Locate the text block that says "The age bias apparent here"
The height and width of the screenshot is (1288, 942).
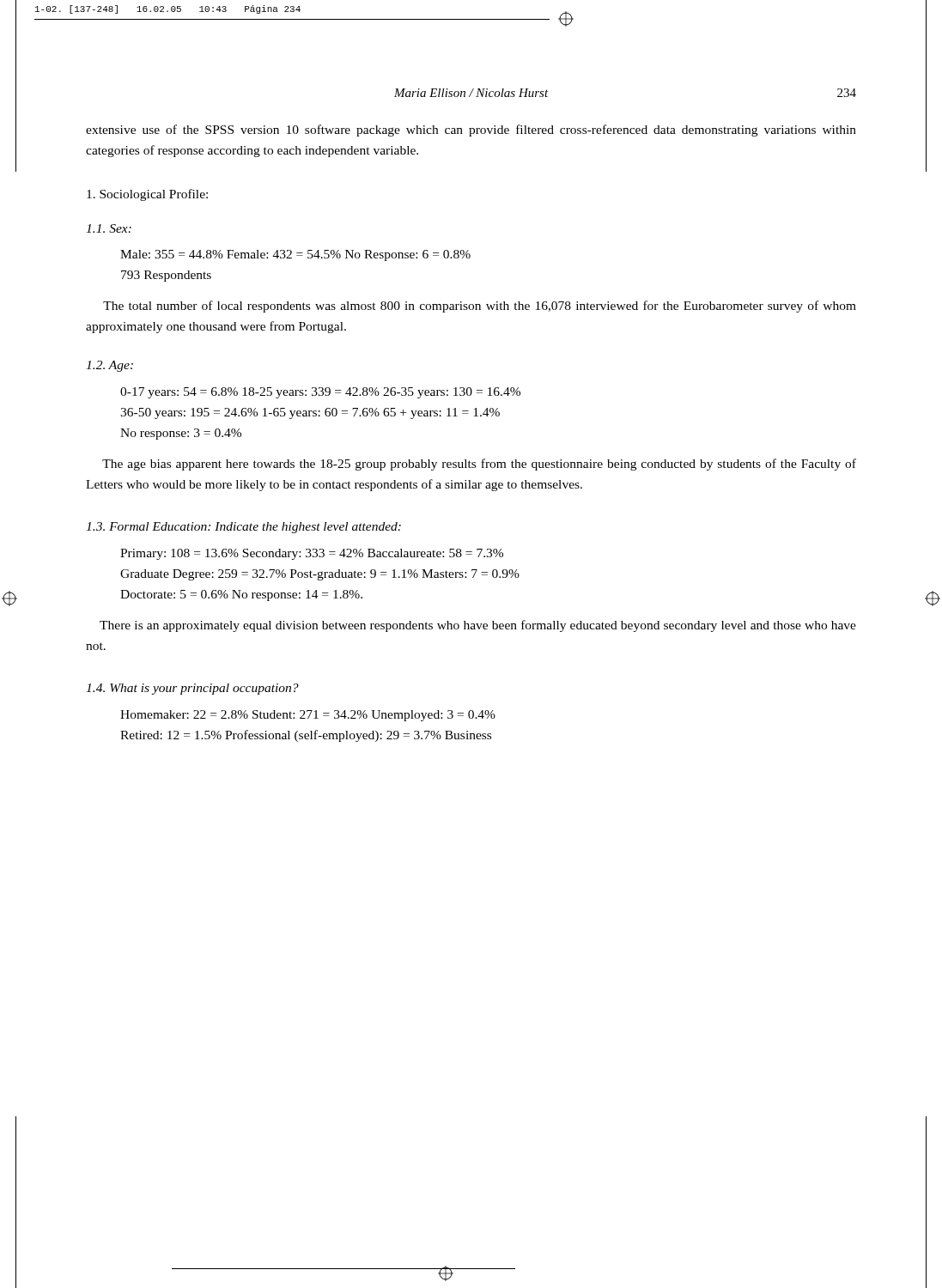[471, 474]
